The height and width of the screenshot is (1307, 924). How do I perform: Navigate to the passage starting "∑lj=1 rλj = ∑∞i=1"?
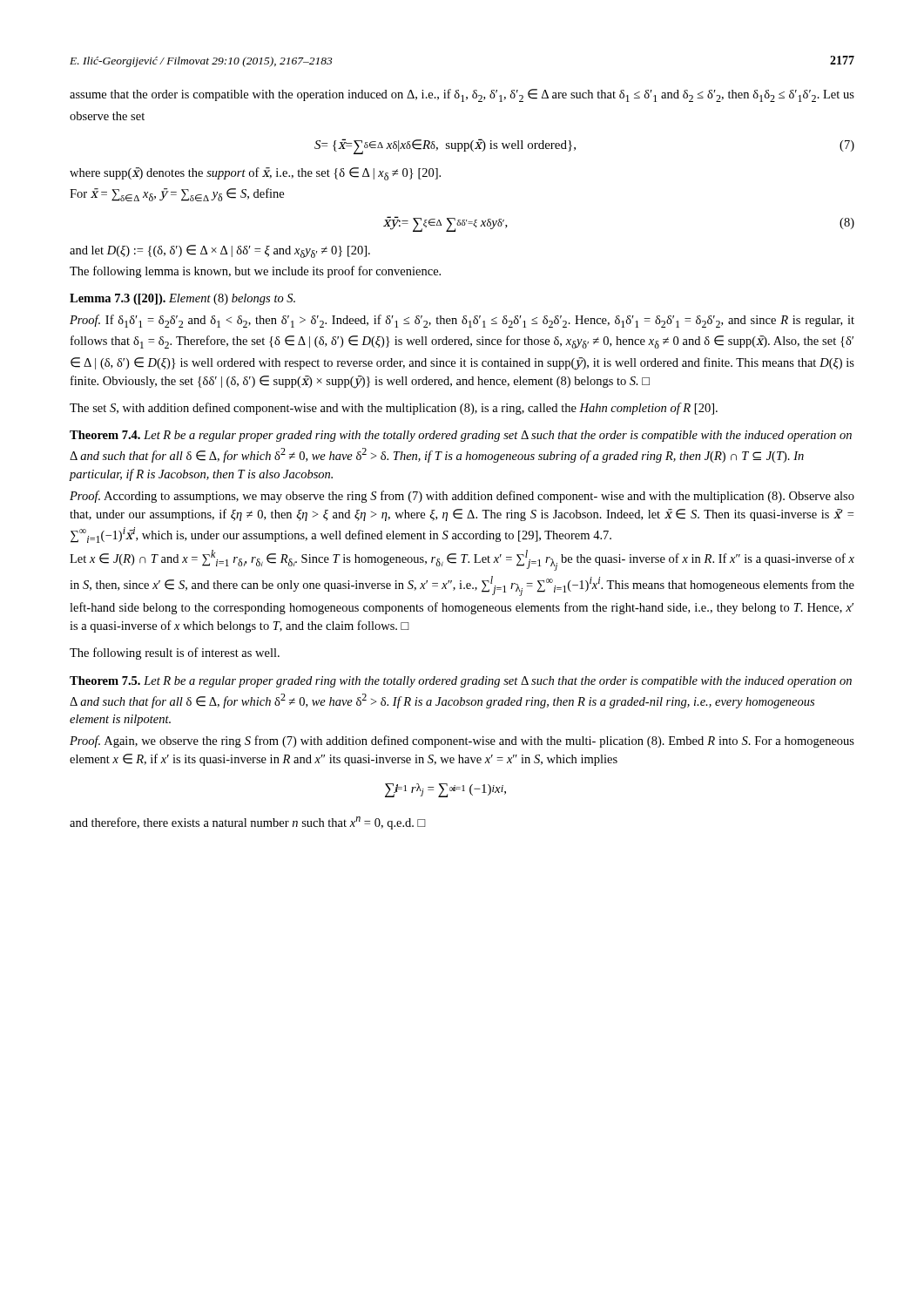445,789
